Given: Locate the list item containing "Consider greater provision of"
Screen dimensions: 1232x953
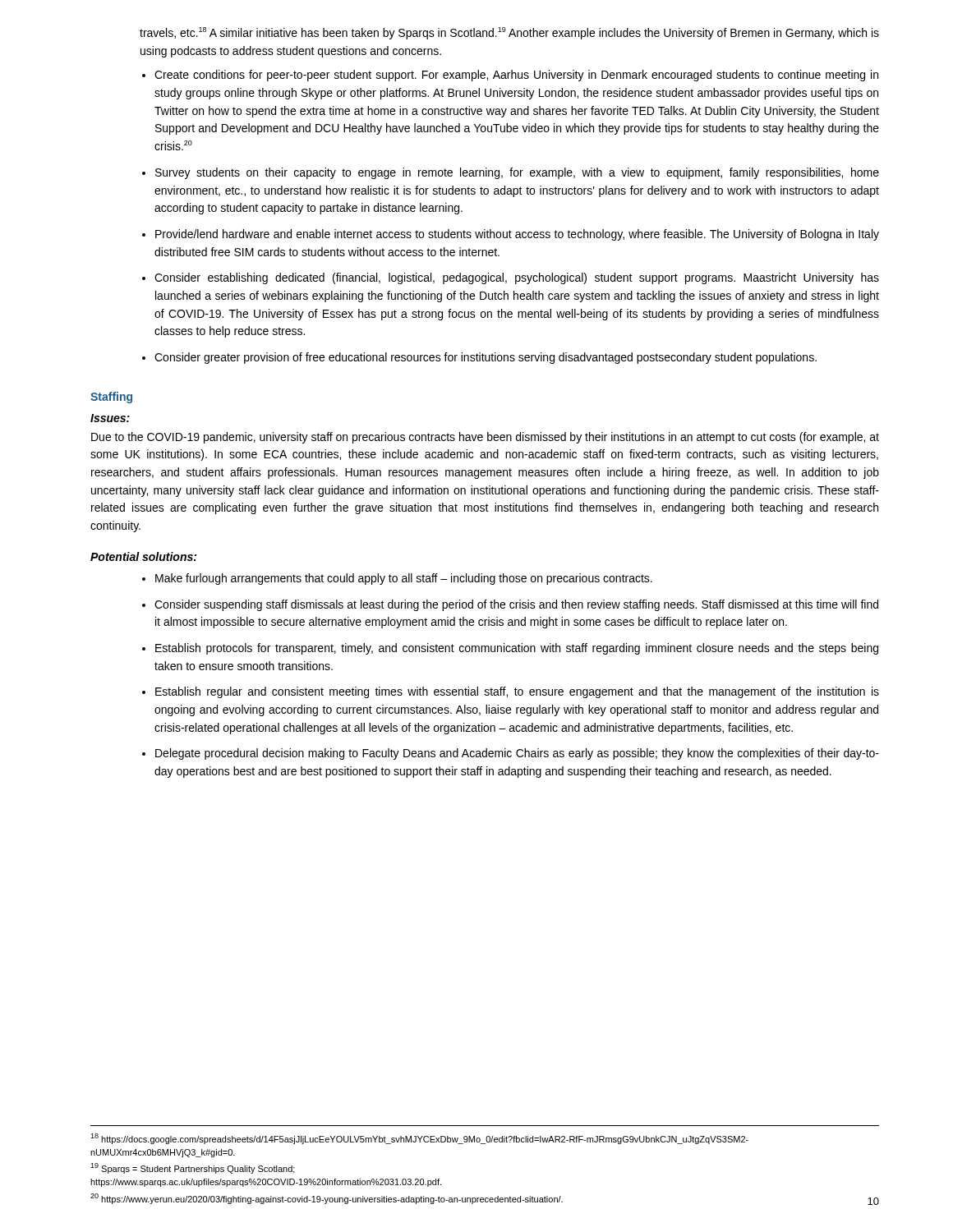Looking at the screenshot, I should [x=486, y=357].
